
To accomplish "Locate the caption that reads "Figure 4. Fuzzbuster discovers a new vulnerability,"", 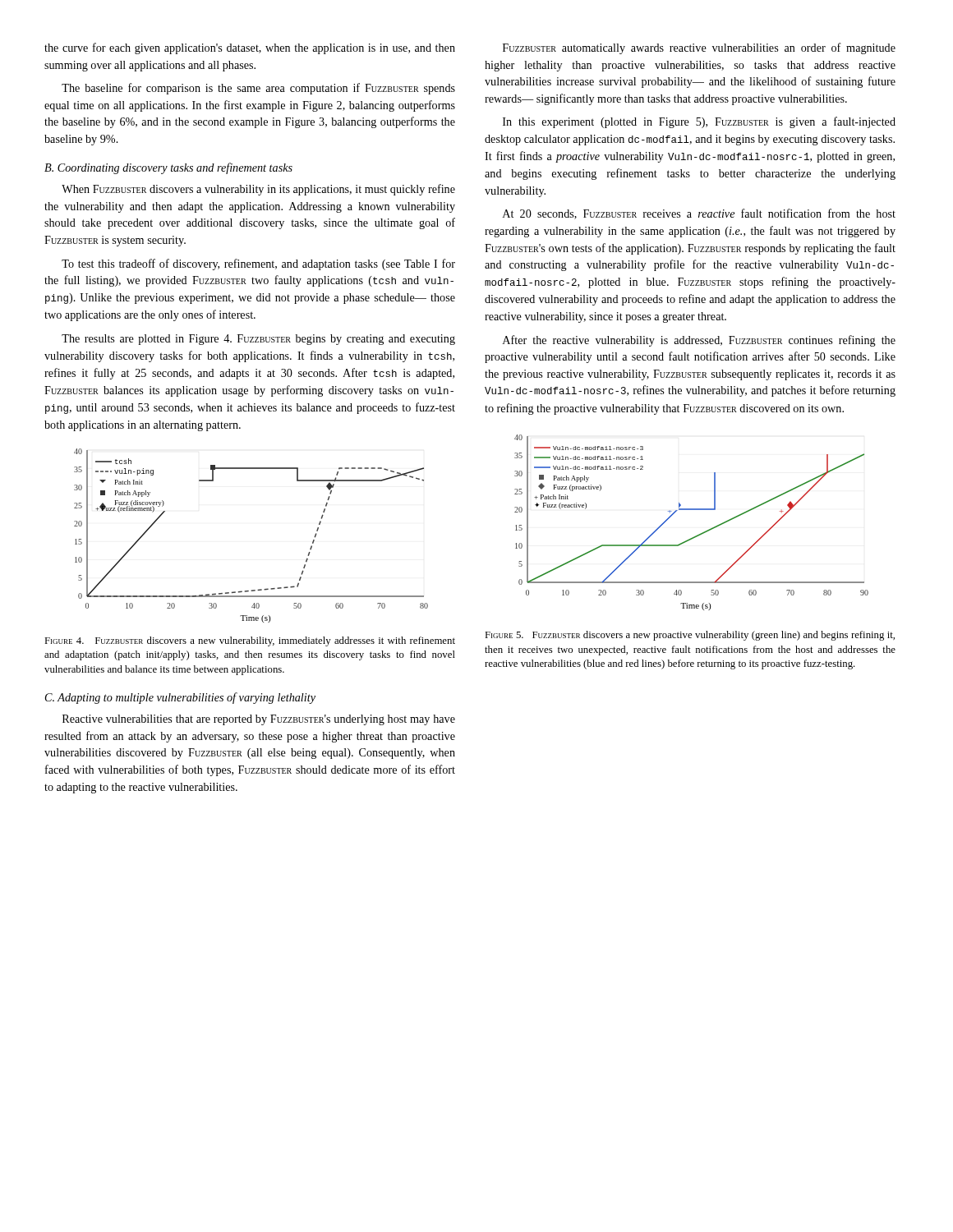I will click(x=250, y=656).
